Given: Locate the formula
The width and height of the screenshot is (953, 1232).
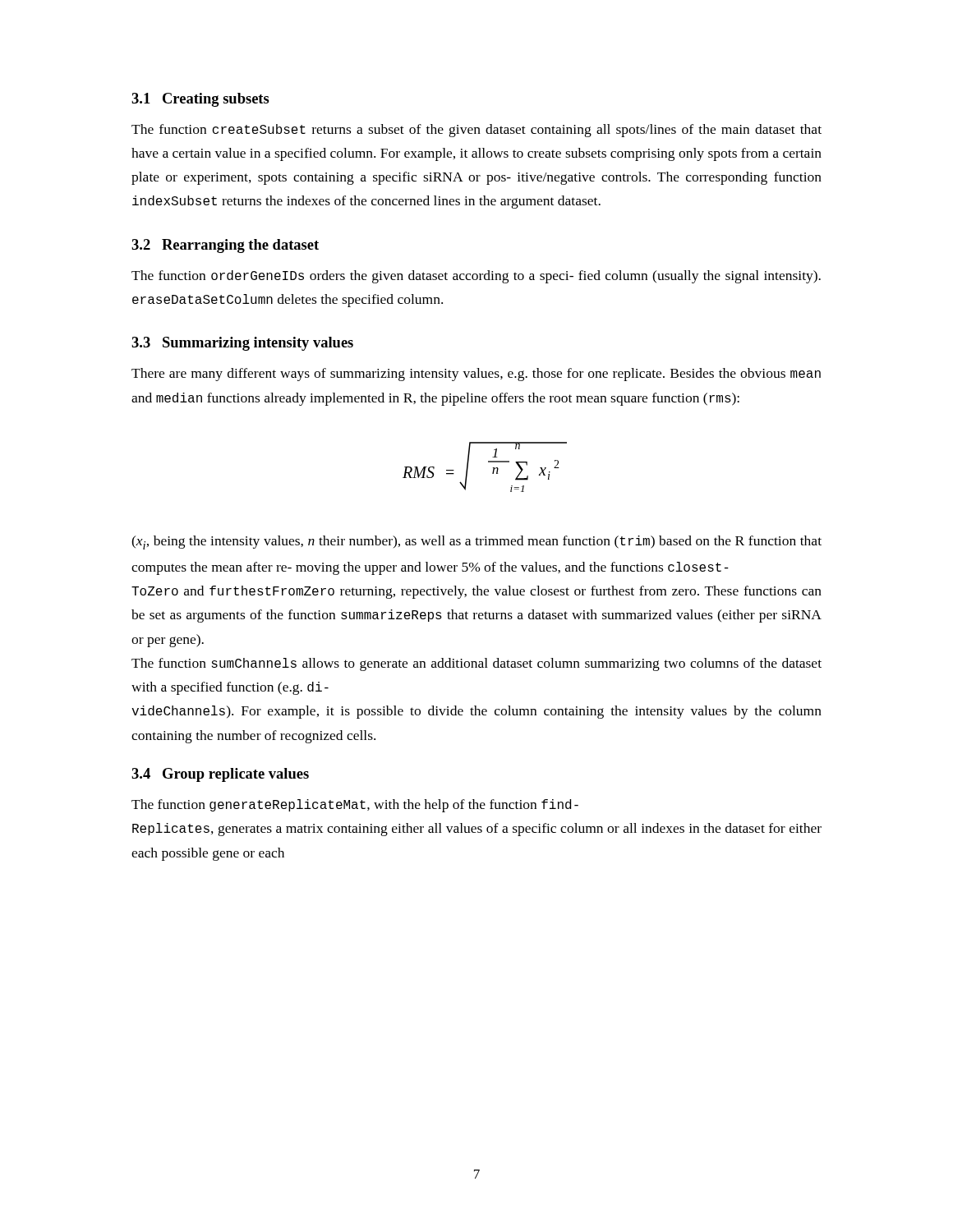Looking at the screenshot, I should (x=481, y=472).
